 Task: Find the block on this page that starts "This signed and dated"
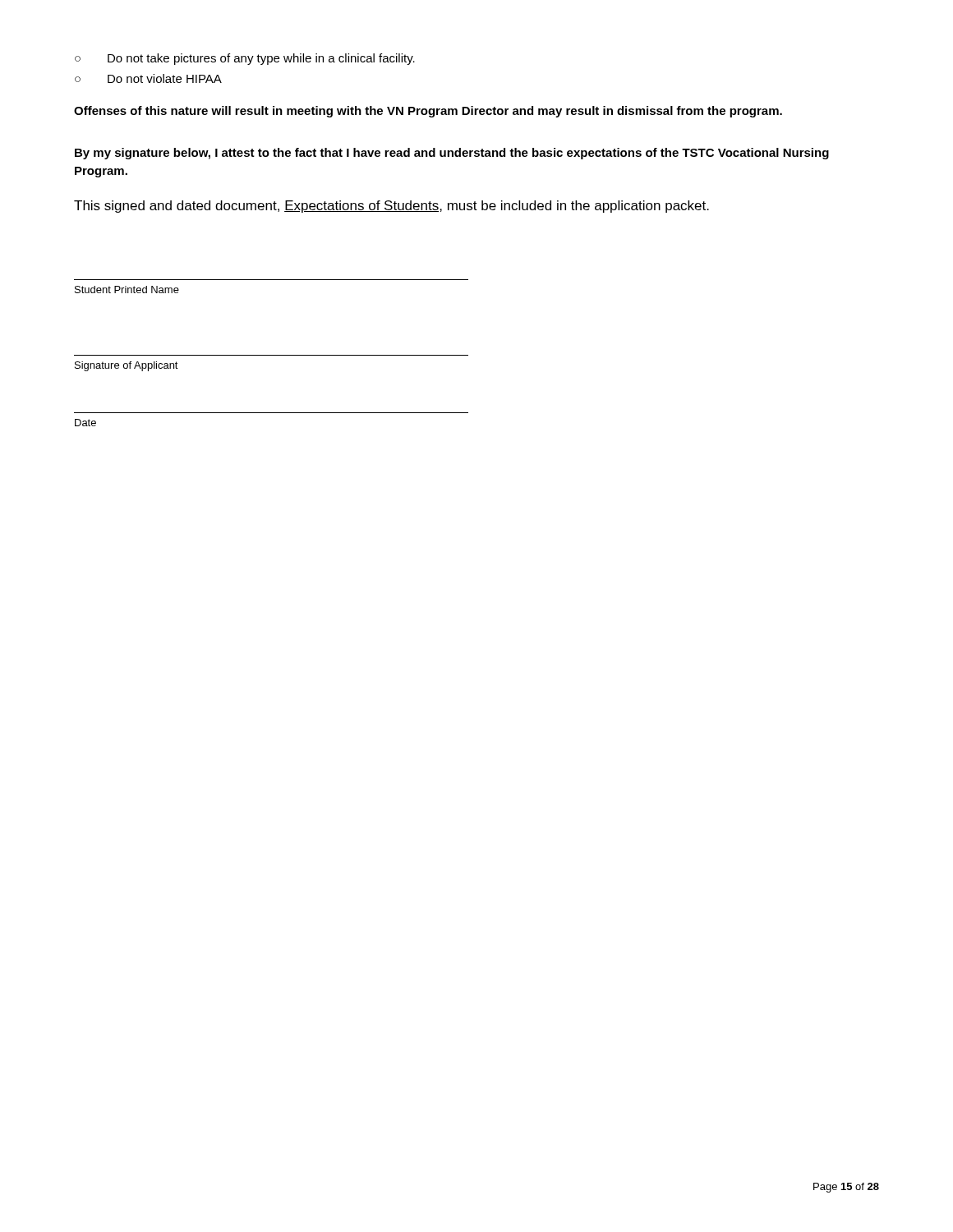[x=392, y=205]
